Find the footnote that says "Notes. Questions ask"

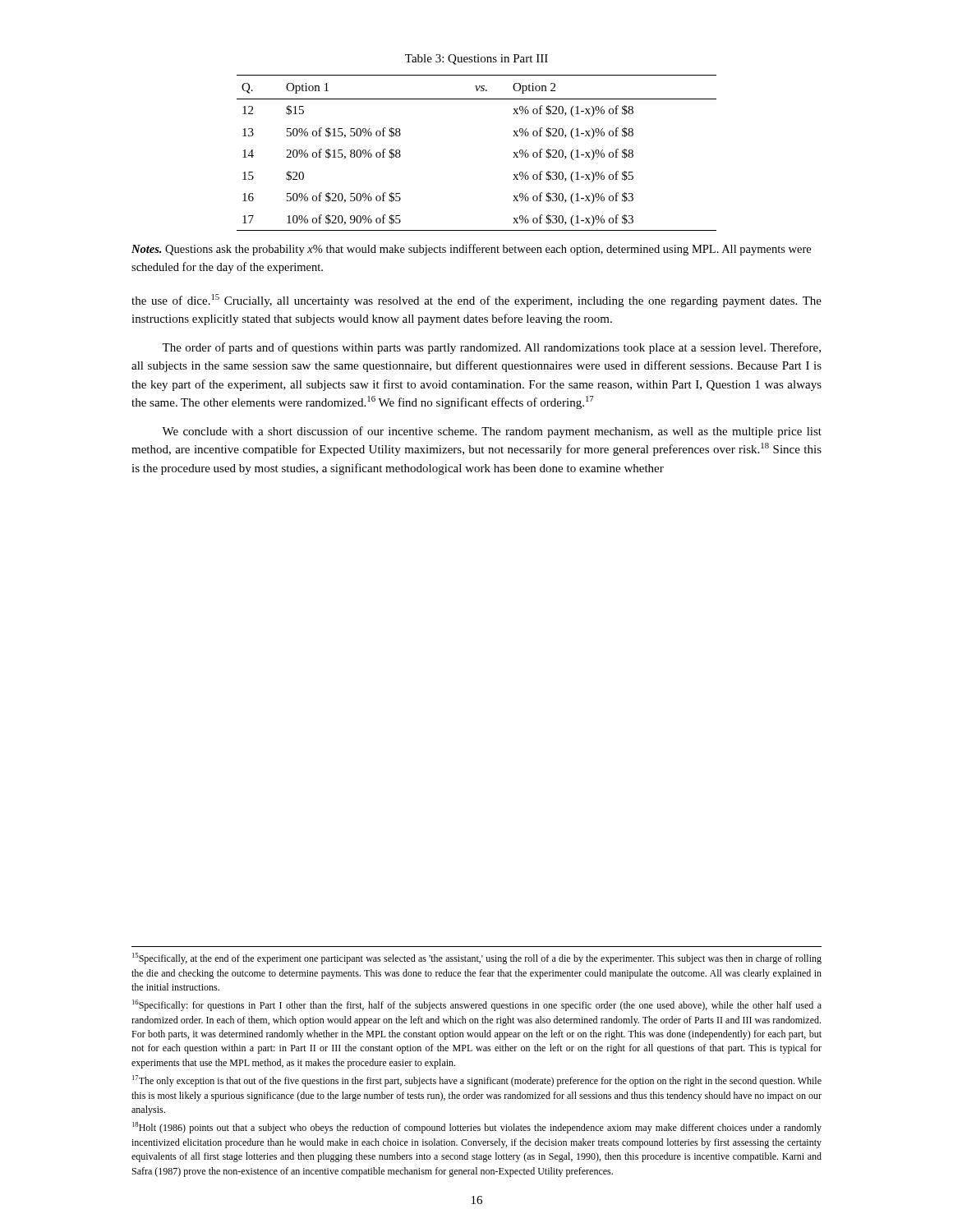tap(471, 258)
